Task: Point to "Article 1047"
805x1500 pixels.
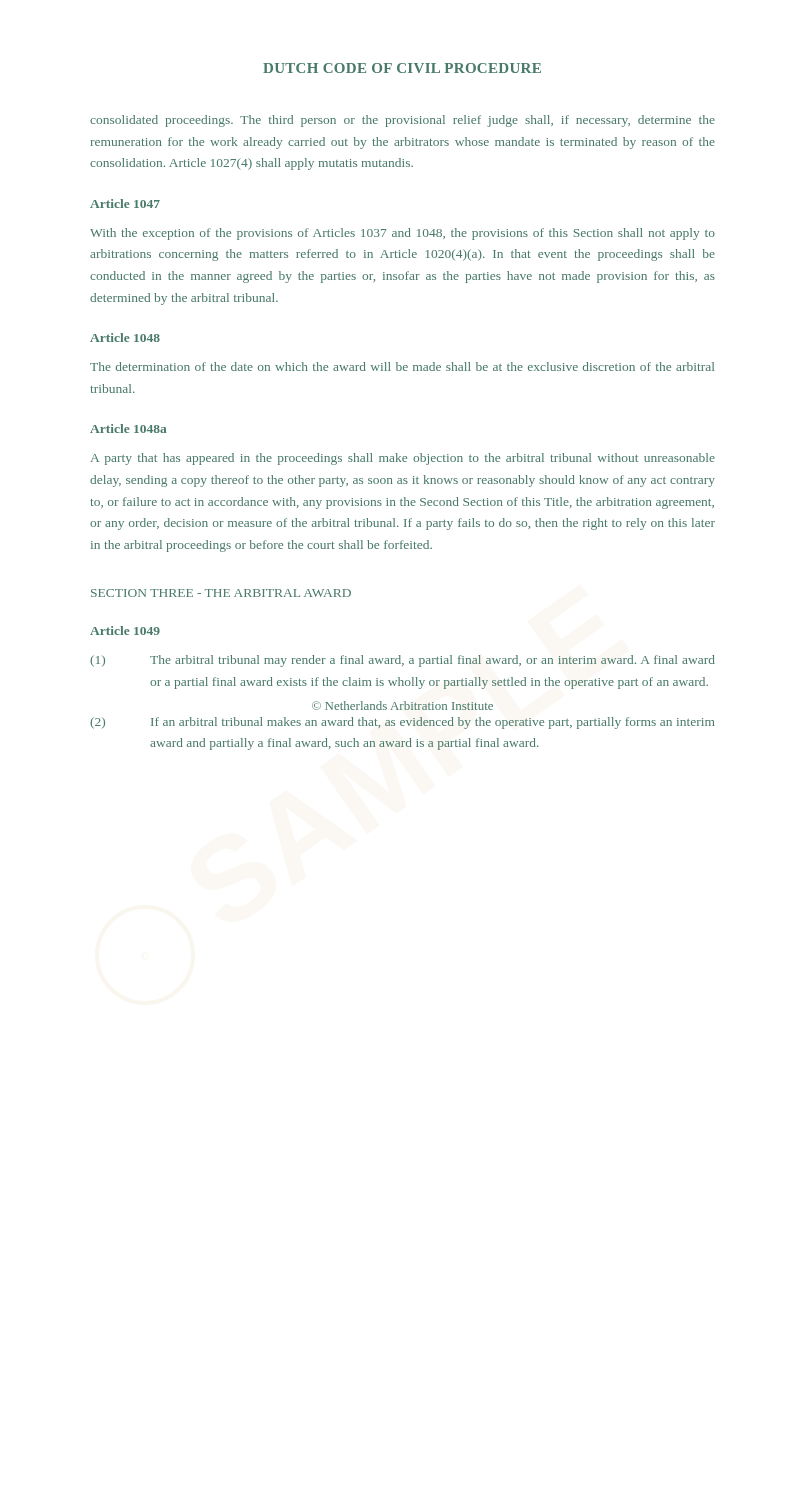Action: click(x=125, y=203)
